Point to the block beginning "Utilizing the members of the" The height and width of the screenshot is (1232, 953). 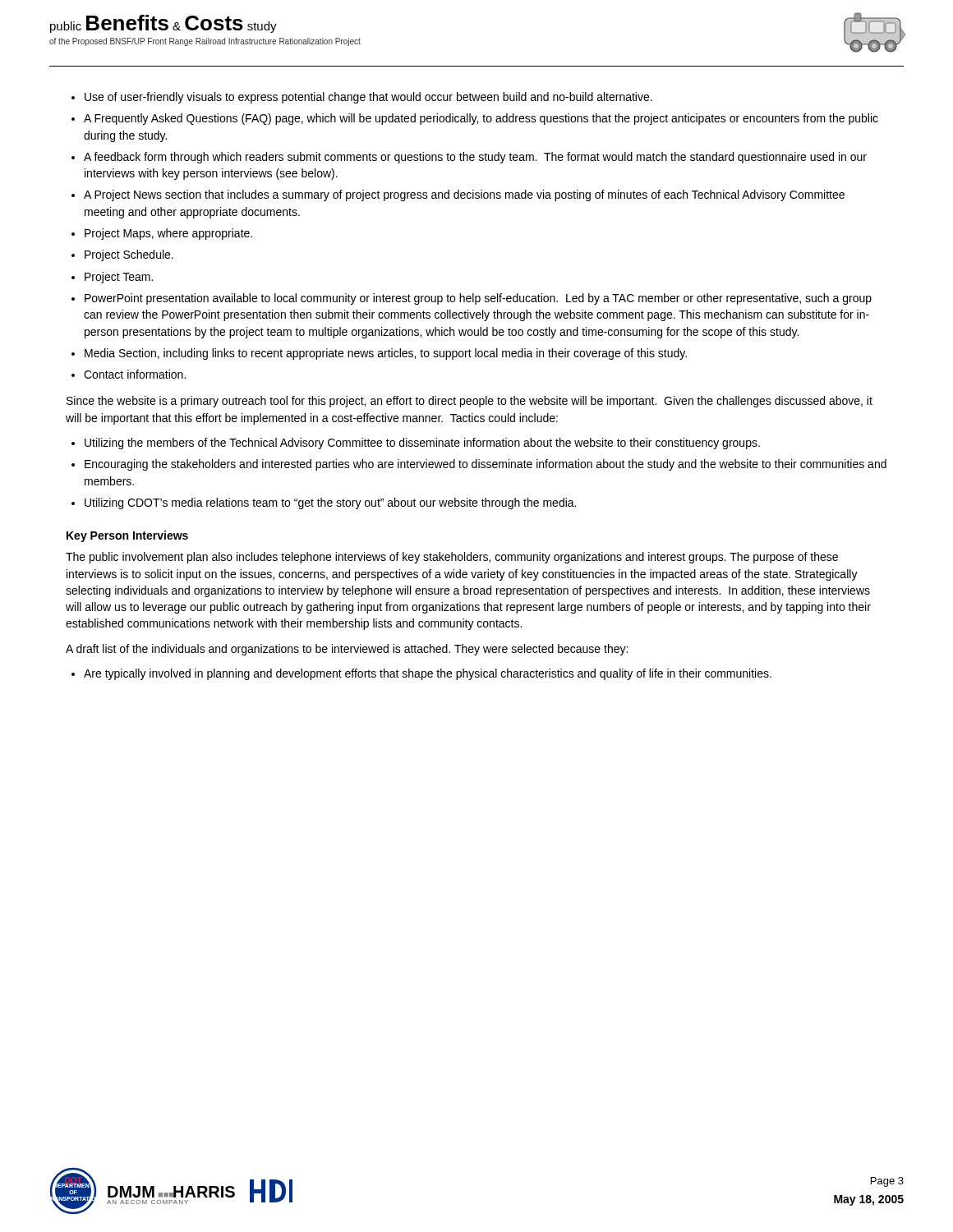(x=422, y=443)
